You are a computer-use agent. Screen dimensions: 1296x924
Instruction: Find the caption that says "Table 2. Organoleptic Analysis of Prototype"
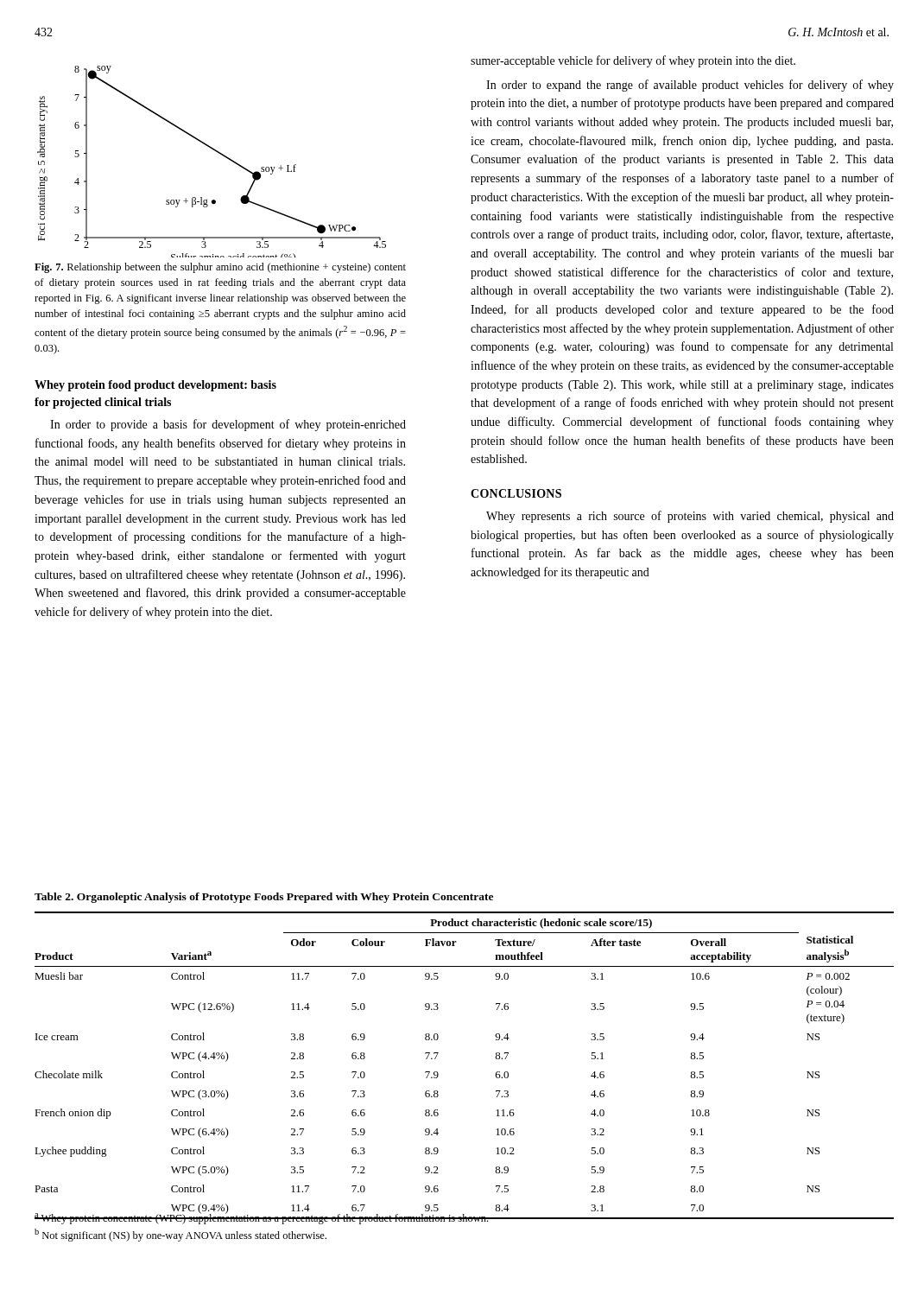264,896
